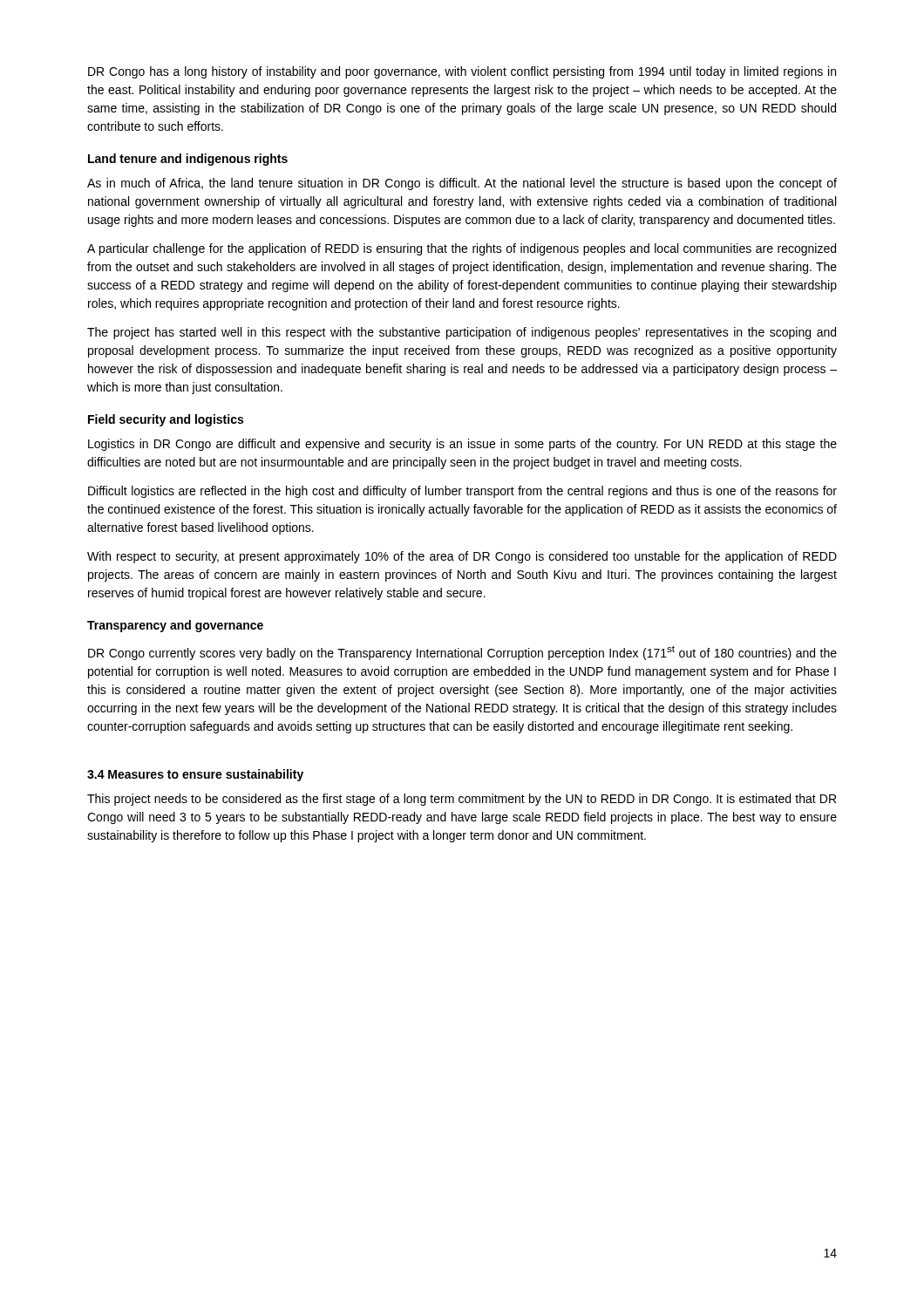
Task: Select the text block containing "DR Congo has a"
Action: click(462, 99)
